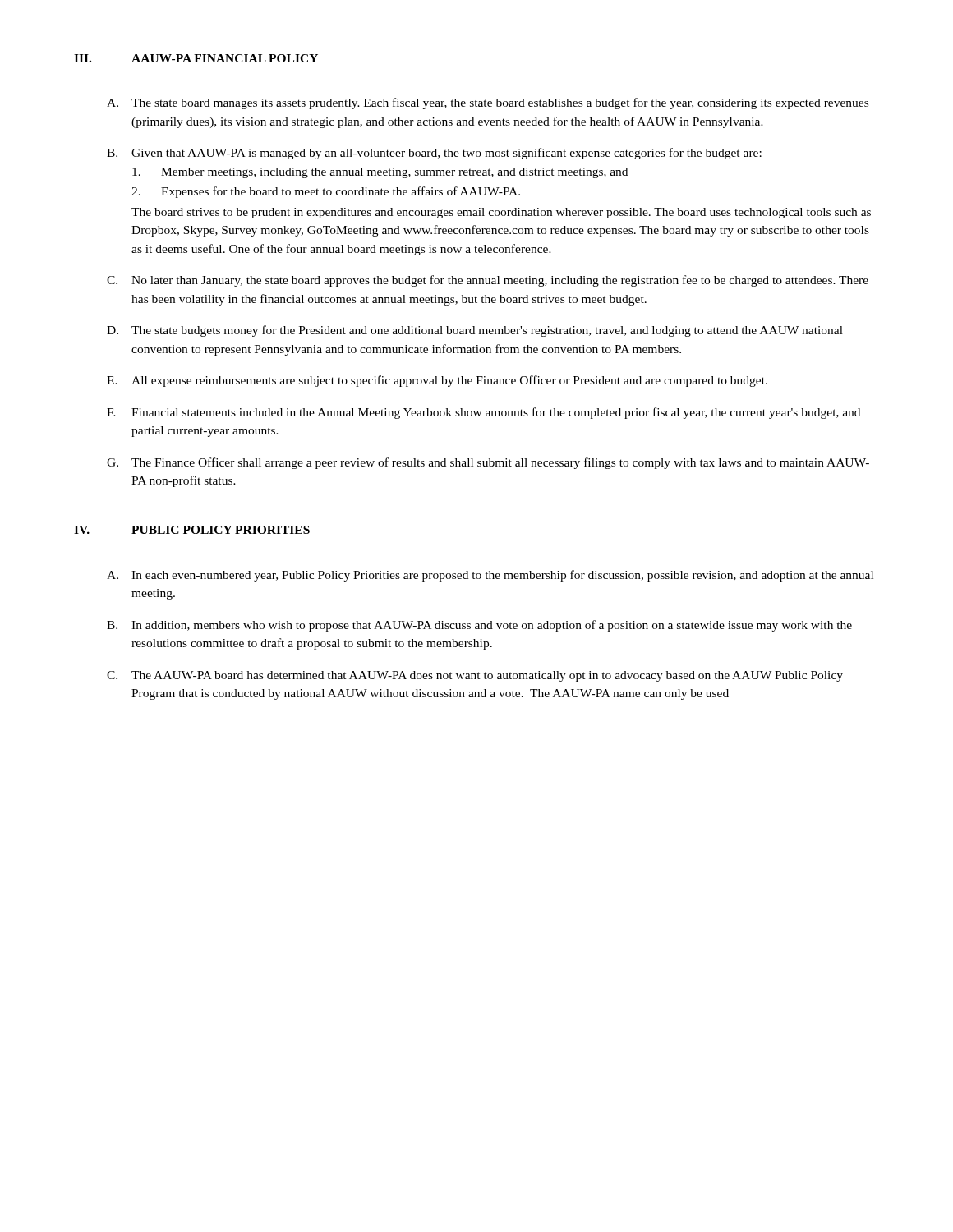Find the block starting "C. The AAUW-PA board"

tap(476, 684)
